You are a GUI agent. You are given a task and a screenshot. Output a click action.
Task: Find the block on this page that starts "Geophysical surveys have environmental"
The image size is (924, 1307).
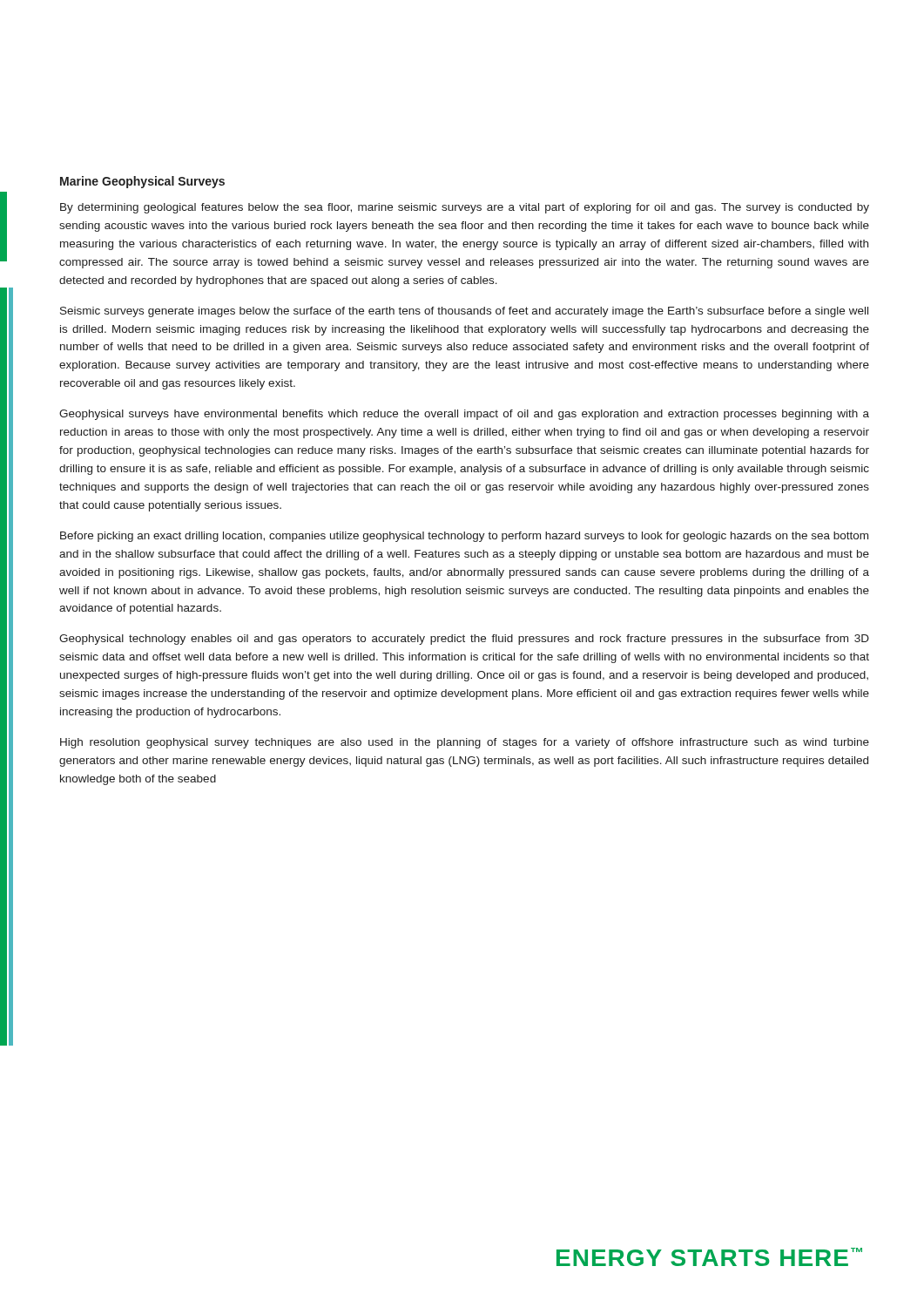coord(464,459)
